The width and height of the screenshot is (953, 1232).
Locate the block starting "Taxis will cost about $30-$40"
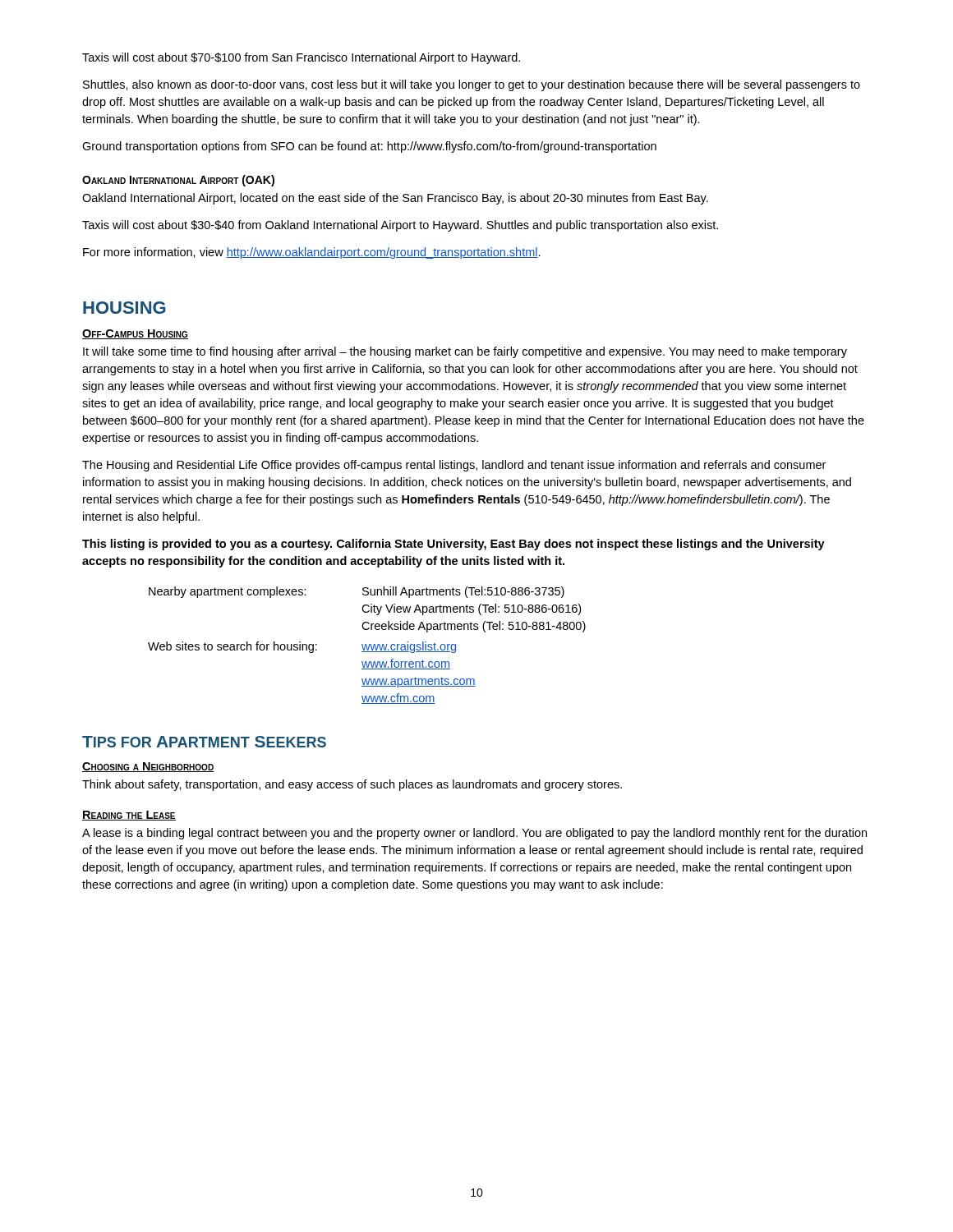[x=401, y=225]
